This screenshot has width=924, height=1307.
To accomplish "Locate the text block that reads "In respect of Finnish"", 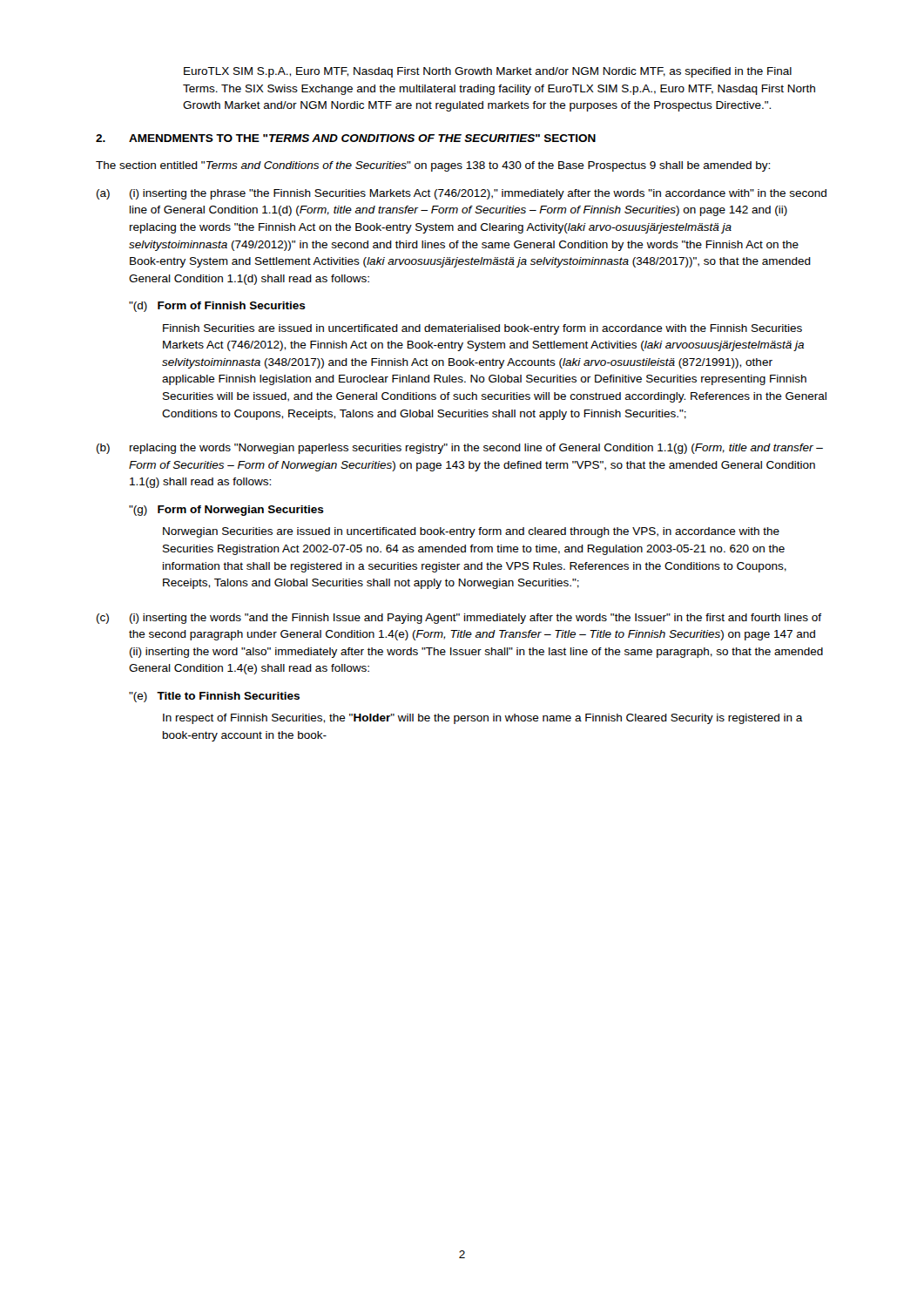I will click(482, 726).
